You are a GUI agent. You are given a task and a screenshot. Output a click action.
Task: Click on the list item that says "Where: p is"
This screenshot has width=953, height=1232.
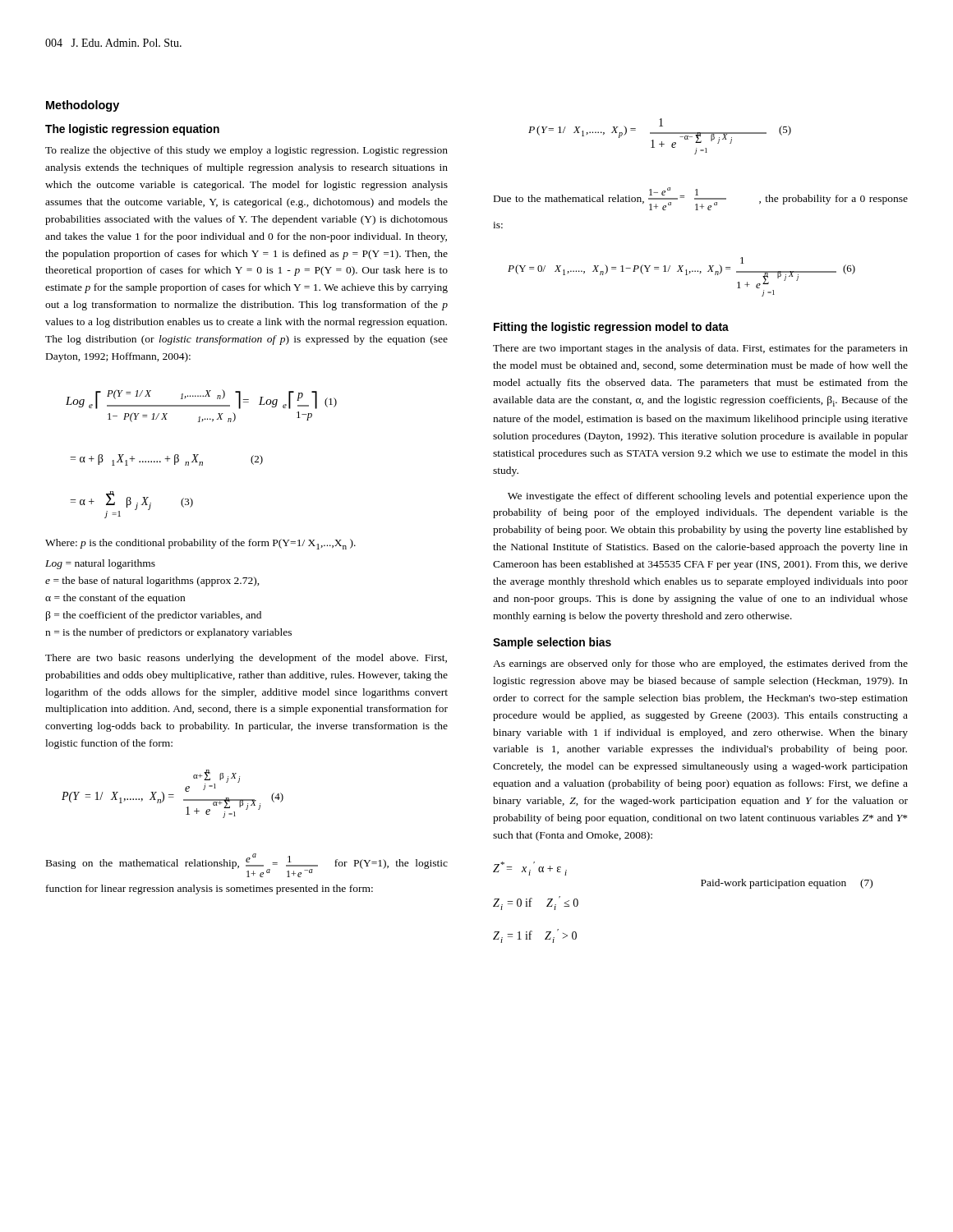[x=201, y=544]
